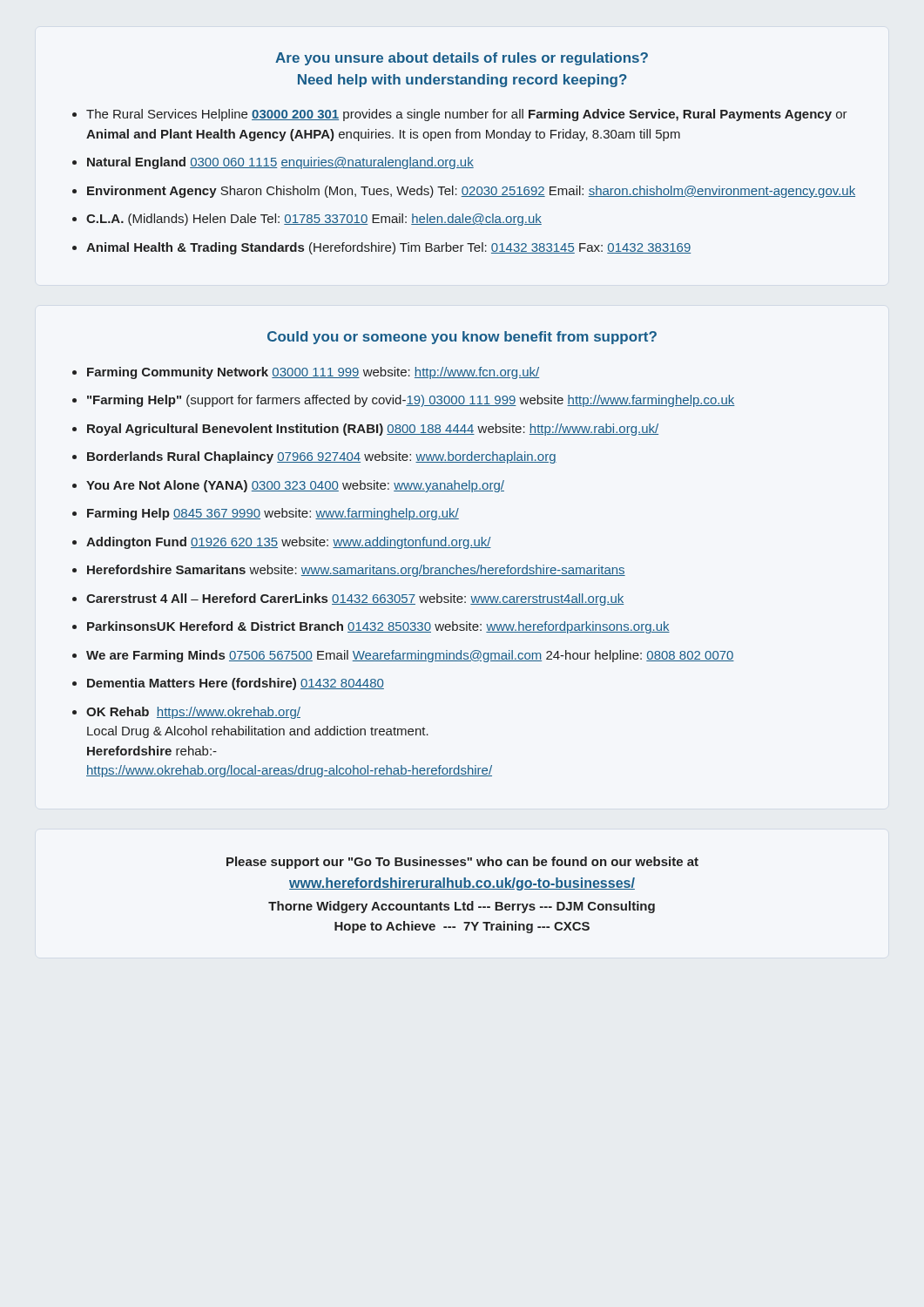Locate the block of text that opens with "We are Farming Minds 07506 567500 Email"

click(x=410, y=655)
